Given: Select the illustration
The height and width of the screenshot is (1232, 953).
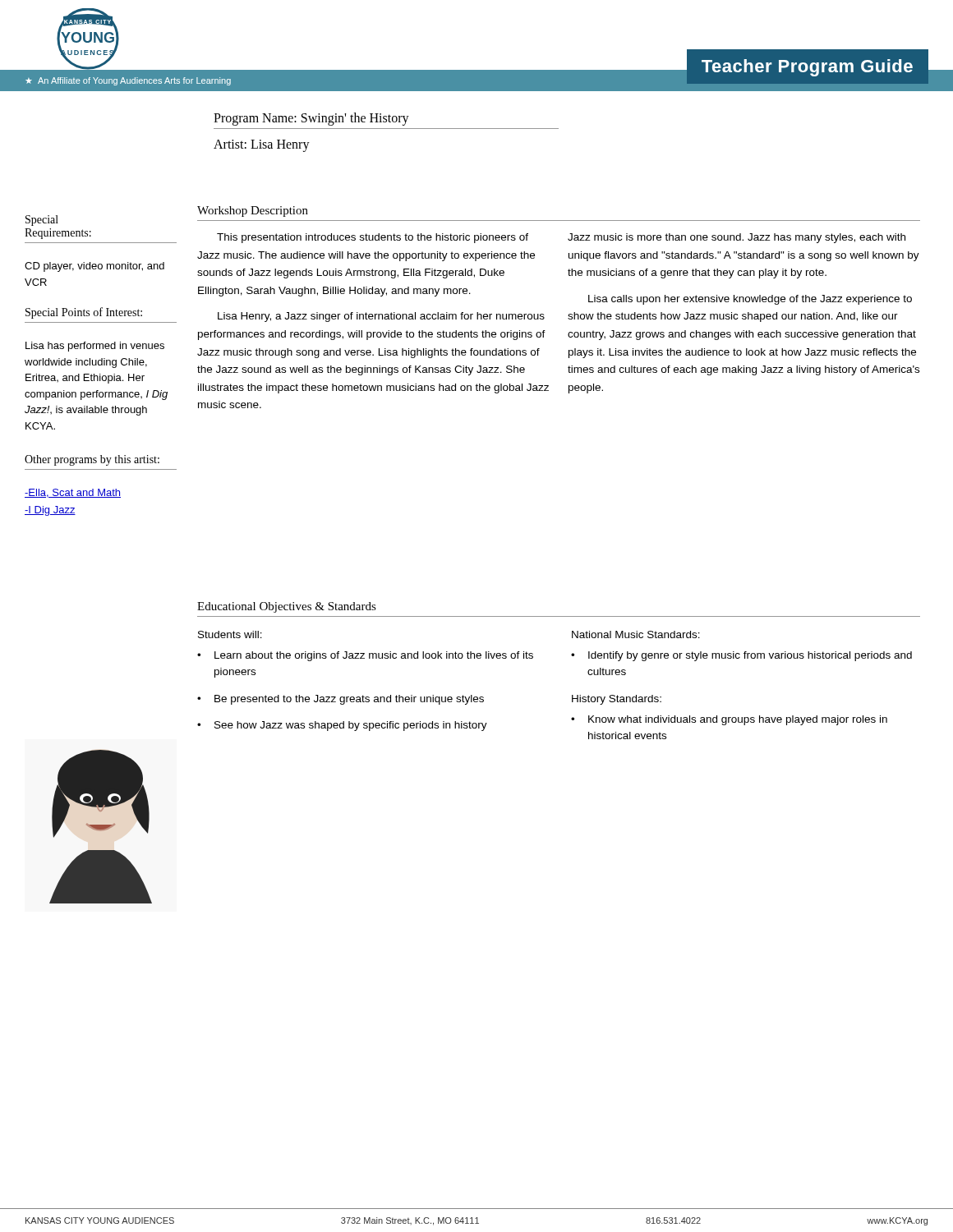Looking at the screenshot, I should (101, 825).
